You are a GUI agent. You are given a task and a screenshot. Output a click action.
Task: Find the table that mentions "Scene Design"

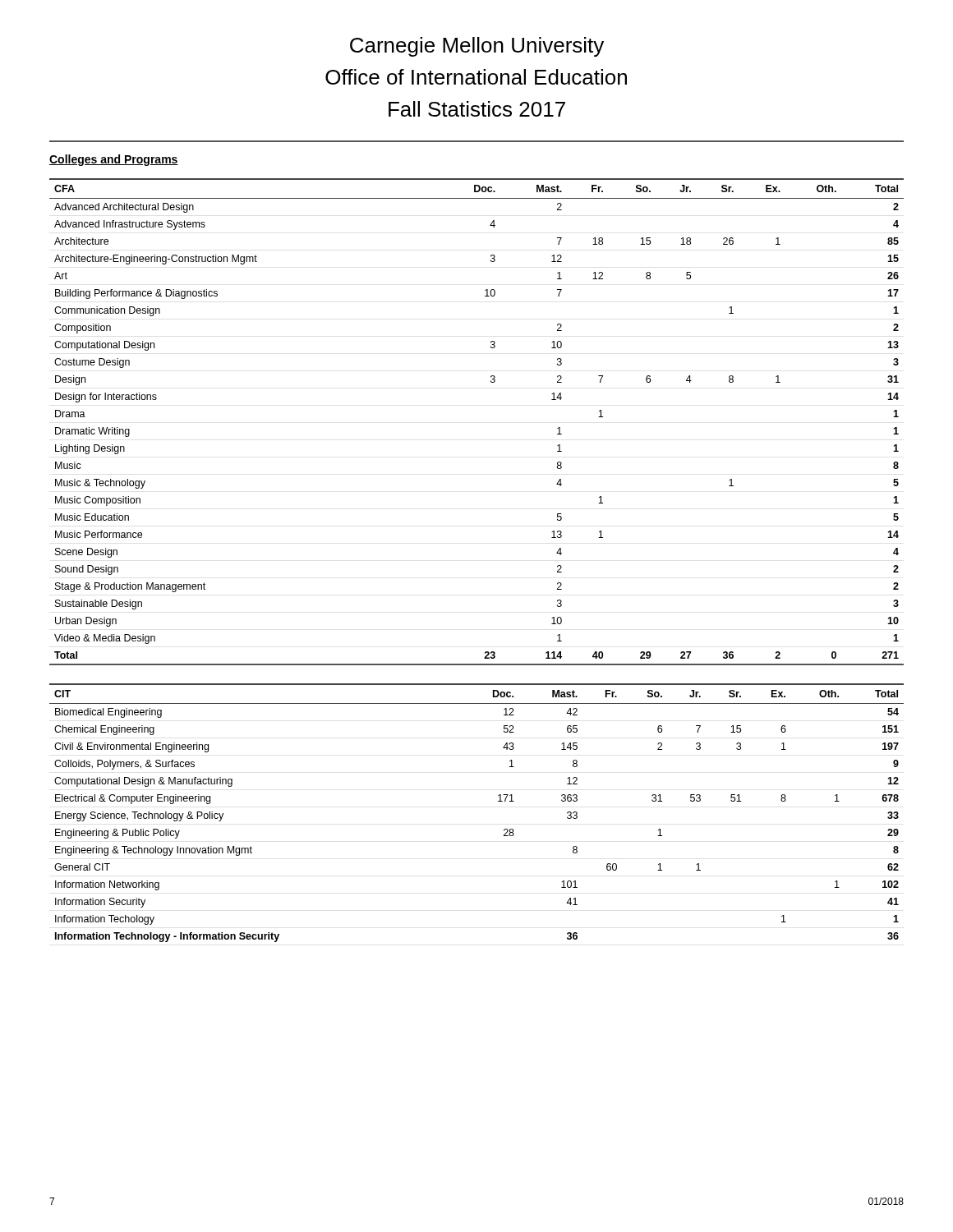(476, 422)
